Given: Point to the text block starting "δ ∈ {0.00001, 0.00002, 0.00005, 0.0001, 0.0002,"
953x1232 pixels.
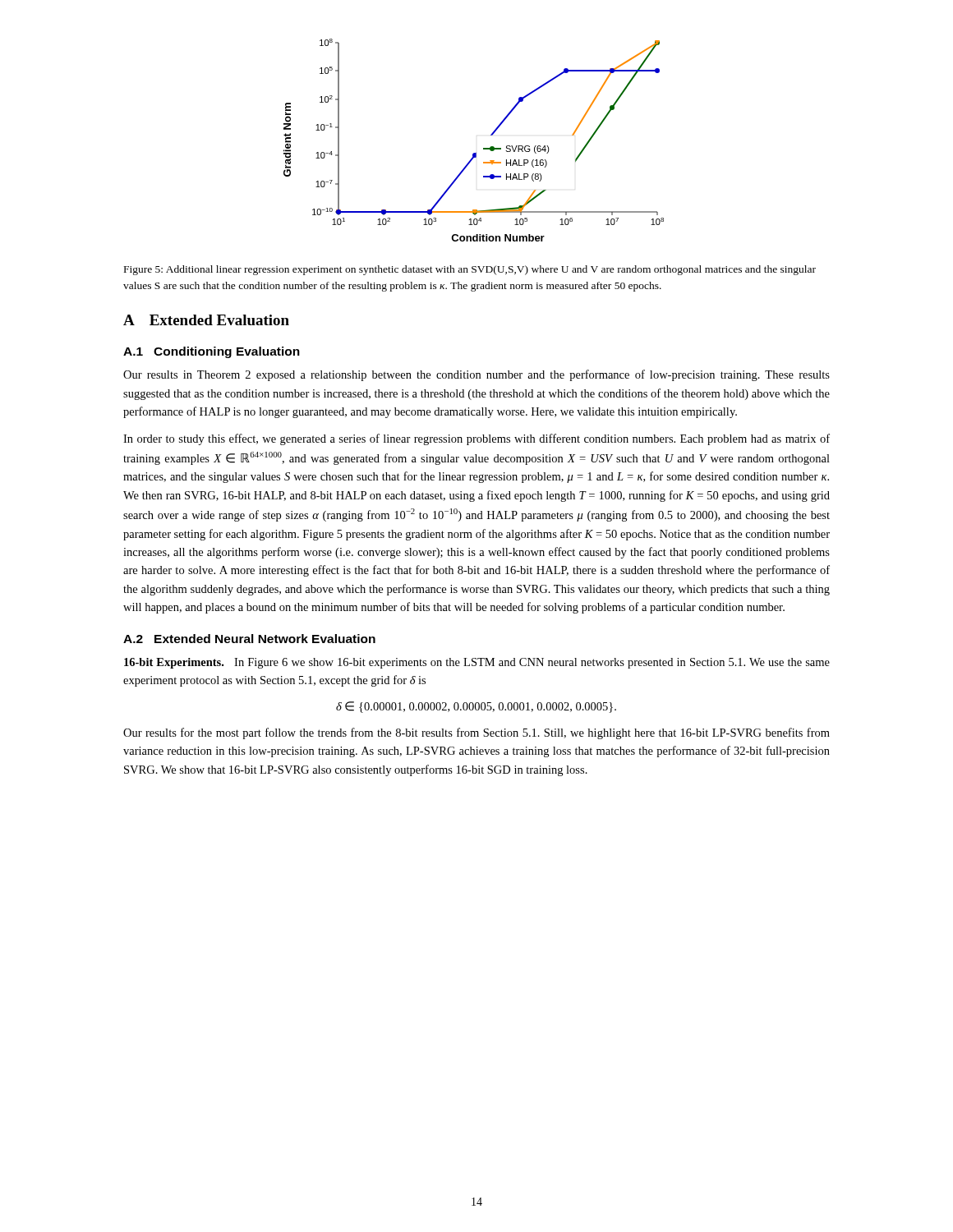Looking at the screenshot, I should click(476, 706).
